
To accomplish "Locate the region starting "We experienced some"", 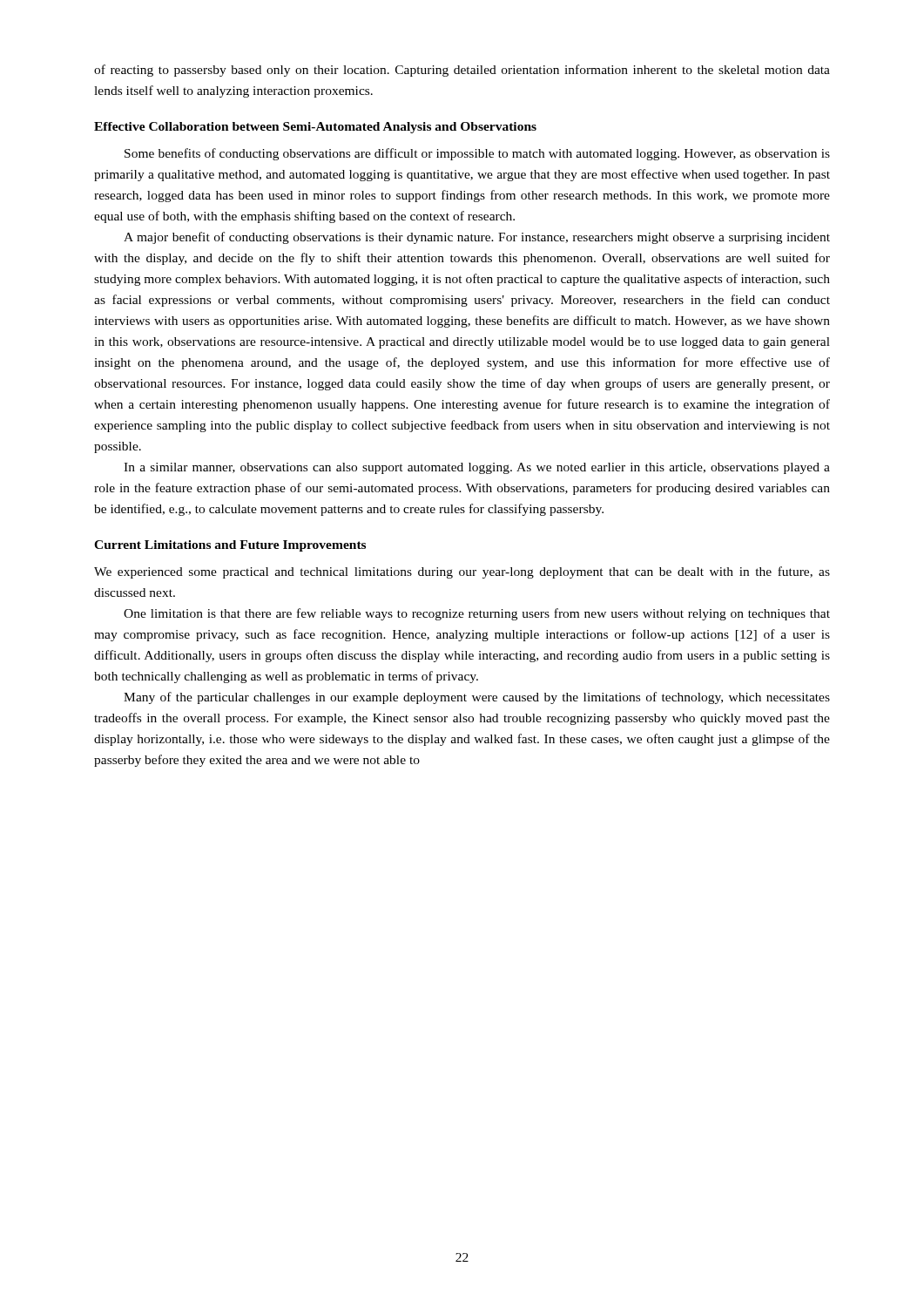I will pos(462,666).
